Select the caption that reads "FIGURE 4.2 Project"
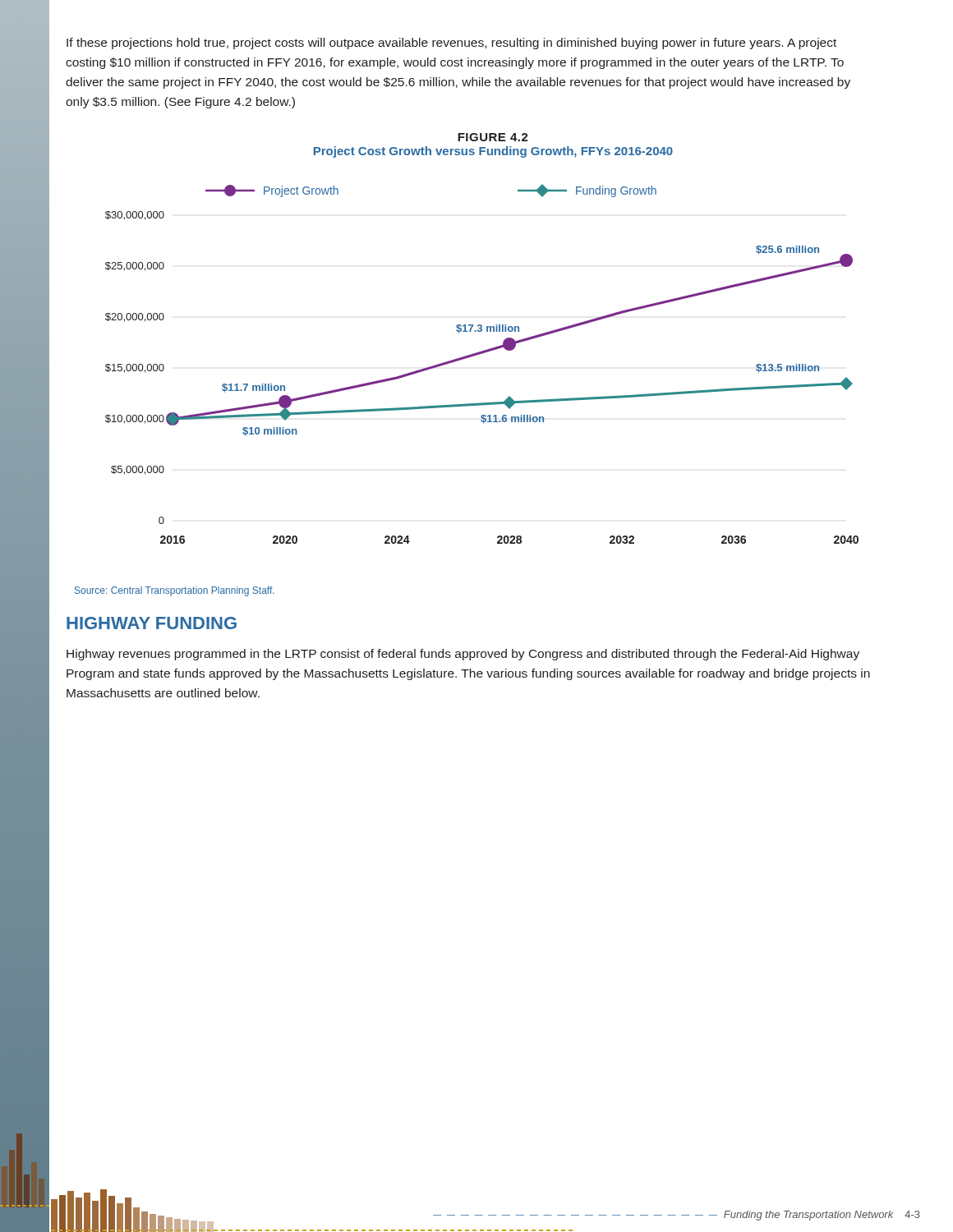The image size is (953, 1232). 493,144
